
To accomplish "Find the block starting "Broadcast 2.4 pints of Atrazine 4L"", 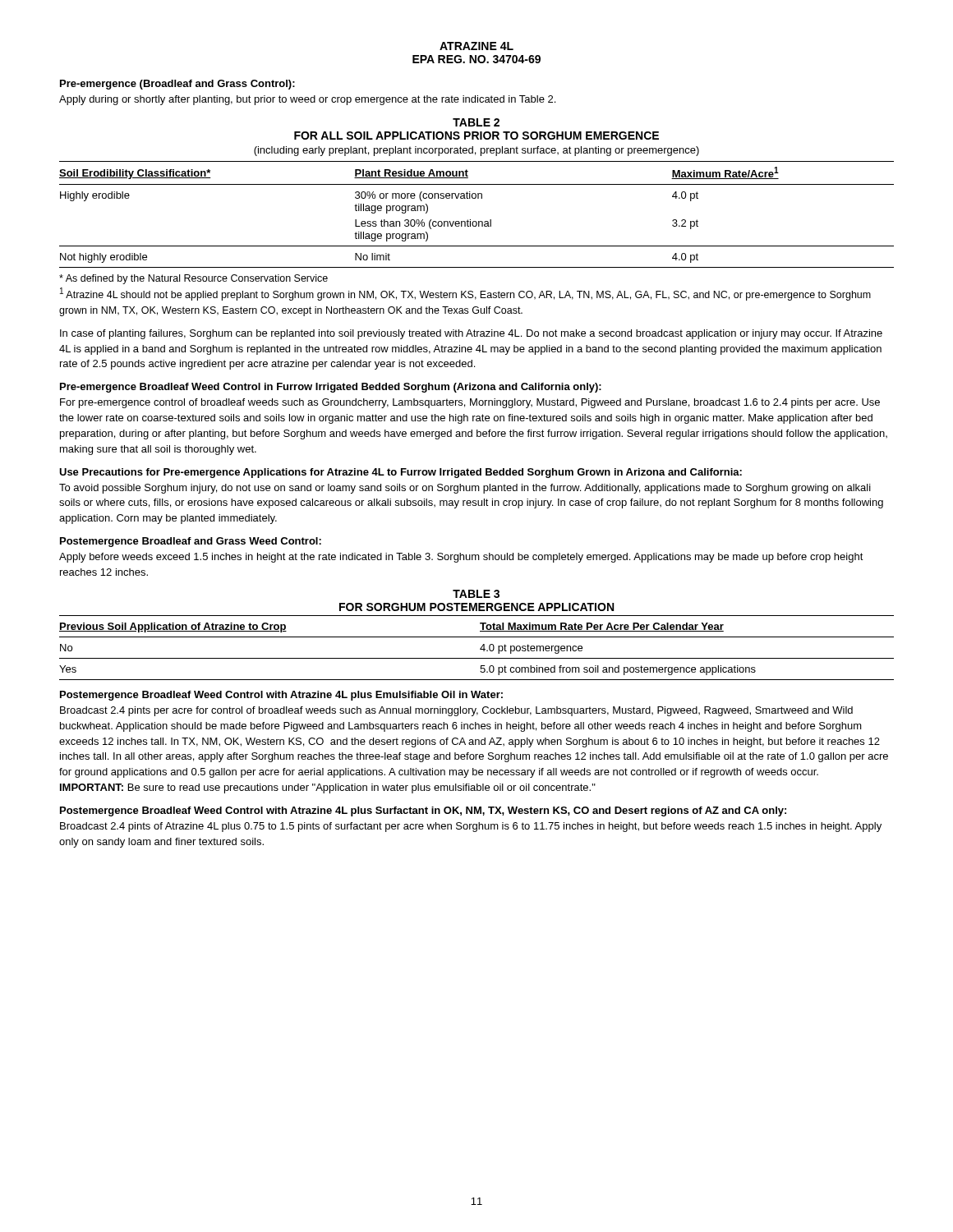I will 470,834.
